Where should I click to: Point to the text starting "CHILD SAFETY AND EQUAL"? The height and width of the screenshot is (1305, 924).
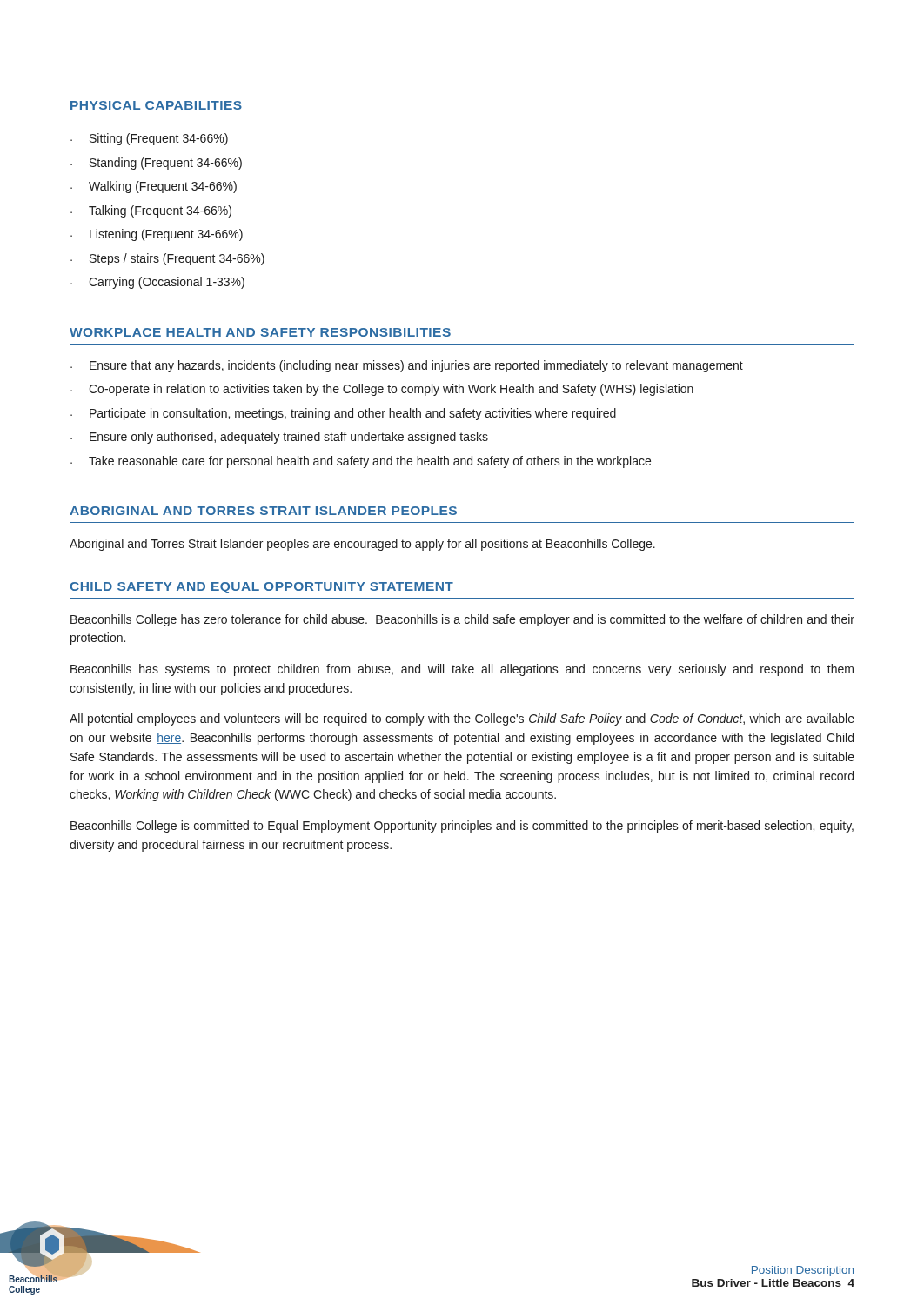point(262,586)
